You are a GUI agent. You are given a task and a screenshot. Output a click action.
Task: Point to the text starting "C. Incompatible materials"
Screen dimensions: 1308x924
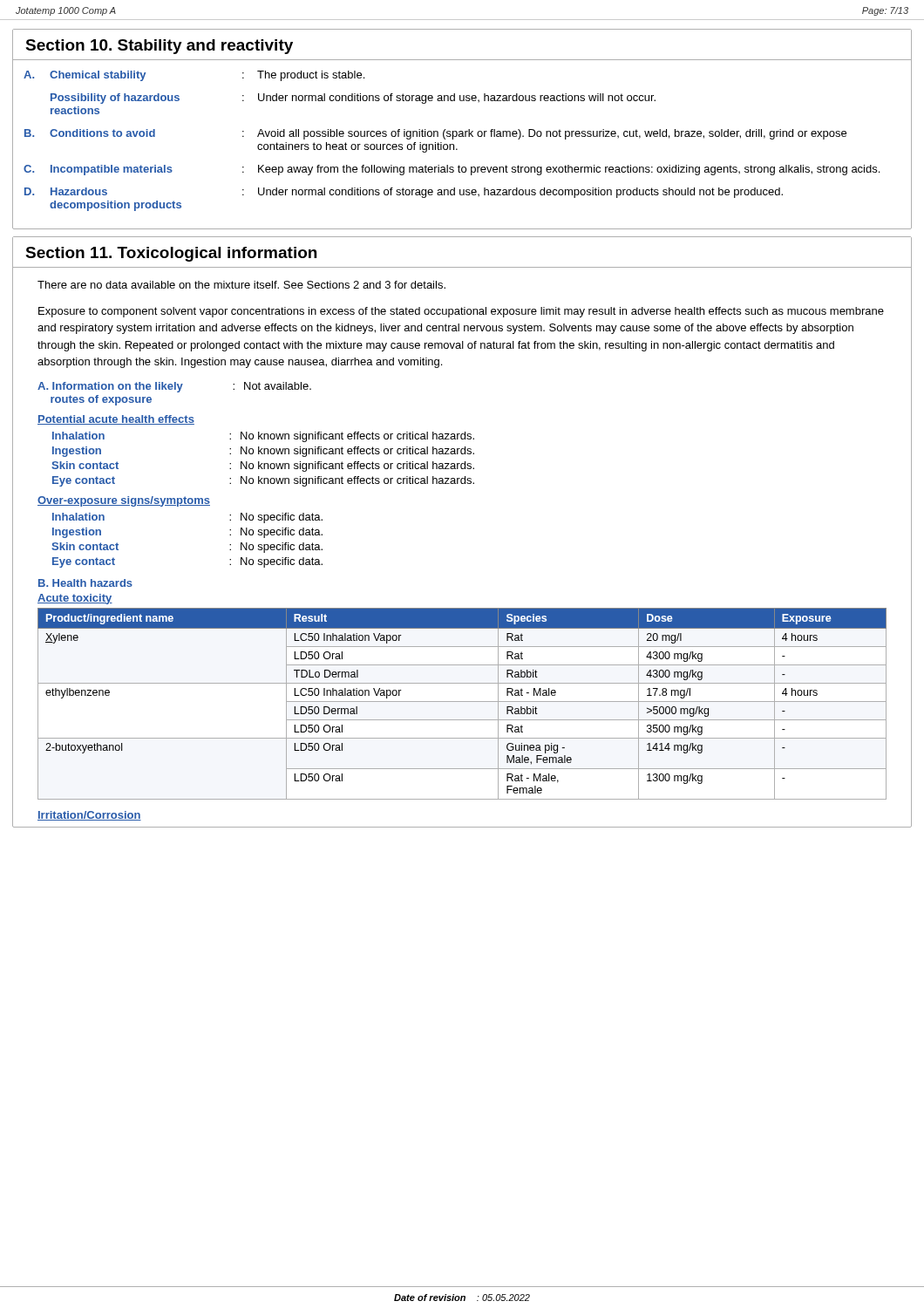click(462, 168)
